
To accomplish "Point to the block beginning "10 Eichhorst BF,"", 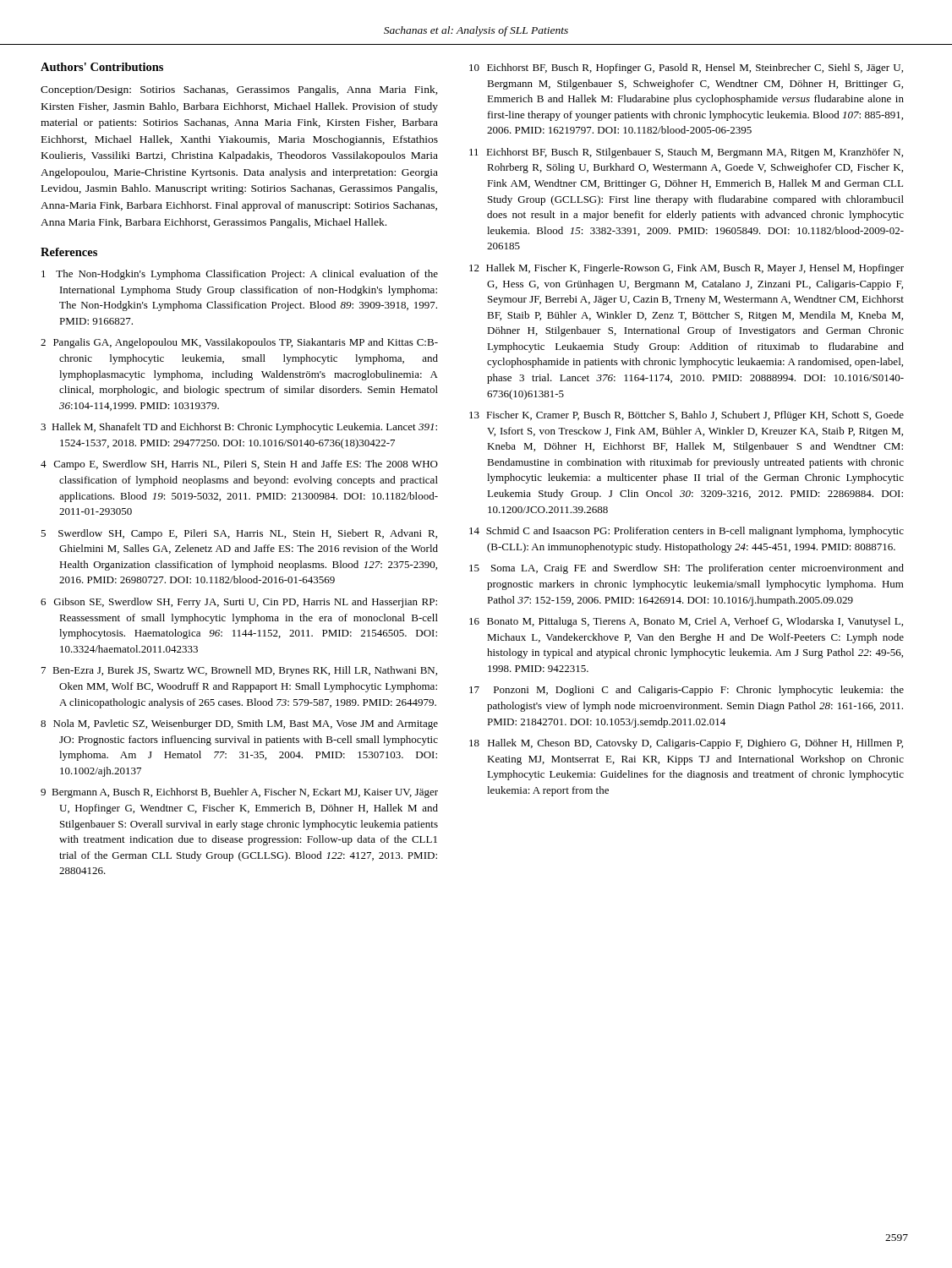I will (x=686, y=99).
